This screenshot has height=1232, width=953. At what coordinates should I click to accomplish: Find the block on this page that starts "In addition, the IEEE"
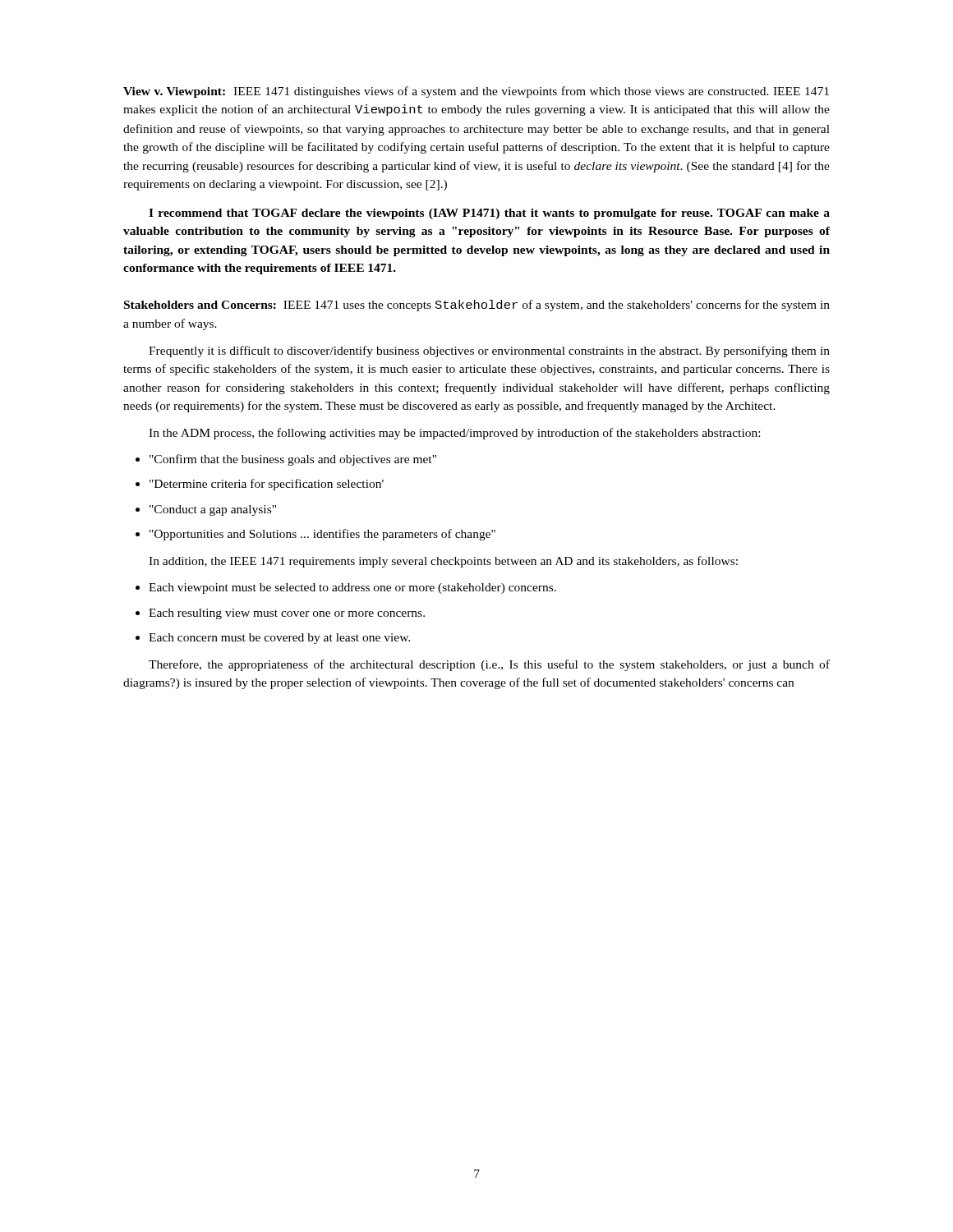[x=476, y=561]
